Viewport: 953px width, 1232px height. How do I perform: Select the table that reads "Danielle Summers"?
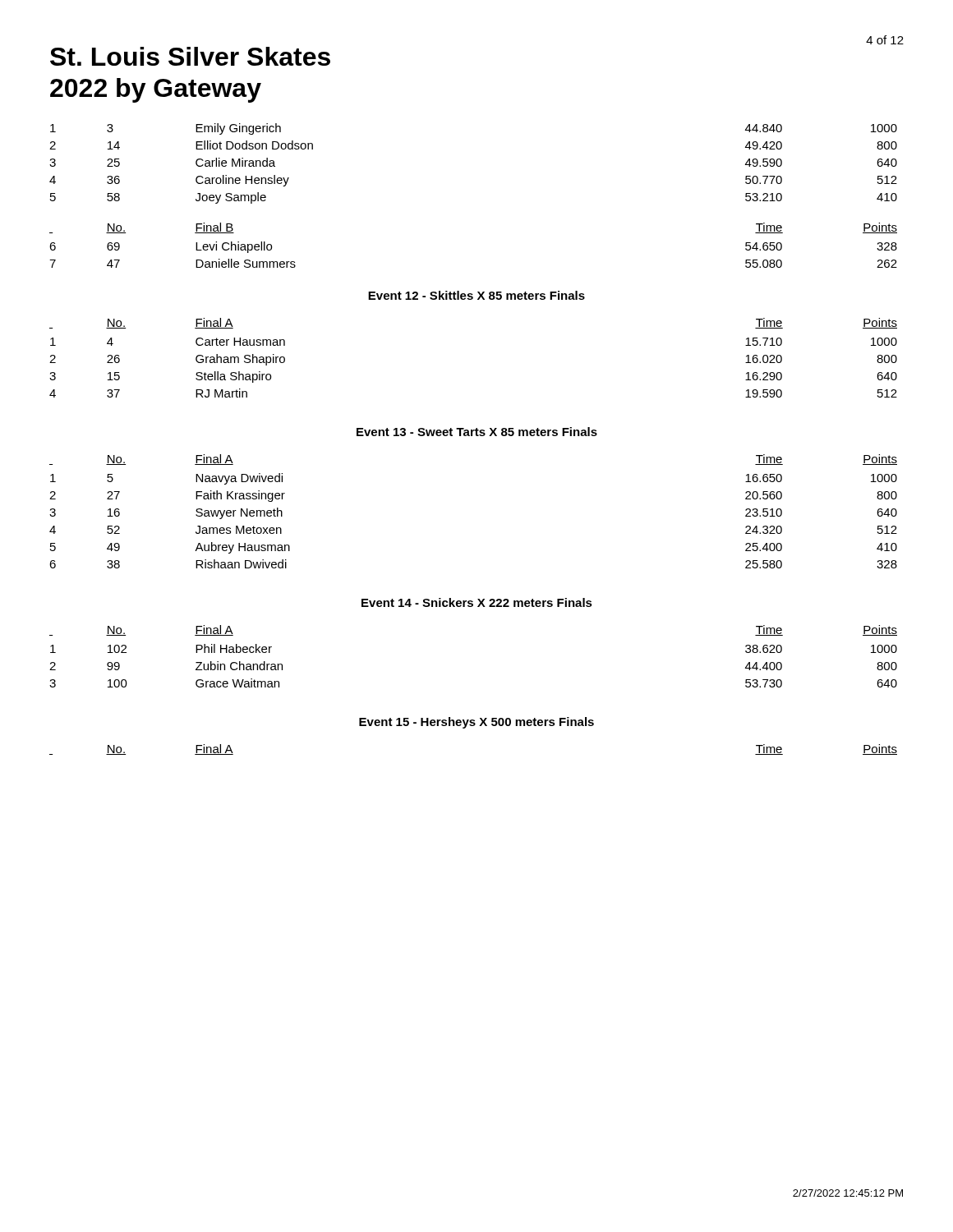tap(476, 245)
